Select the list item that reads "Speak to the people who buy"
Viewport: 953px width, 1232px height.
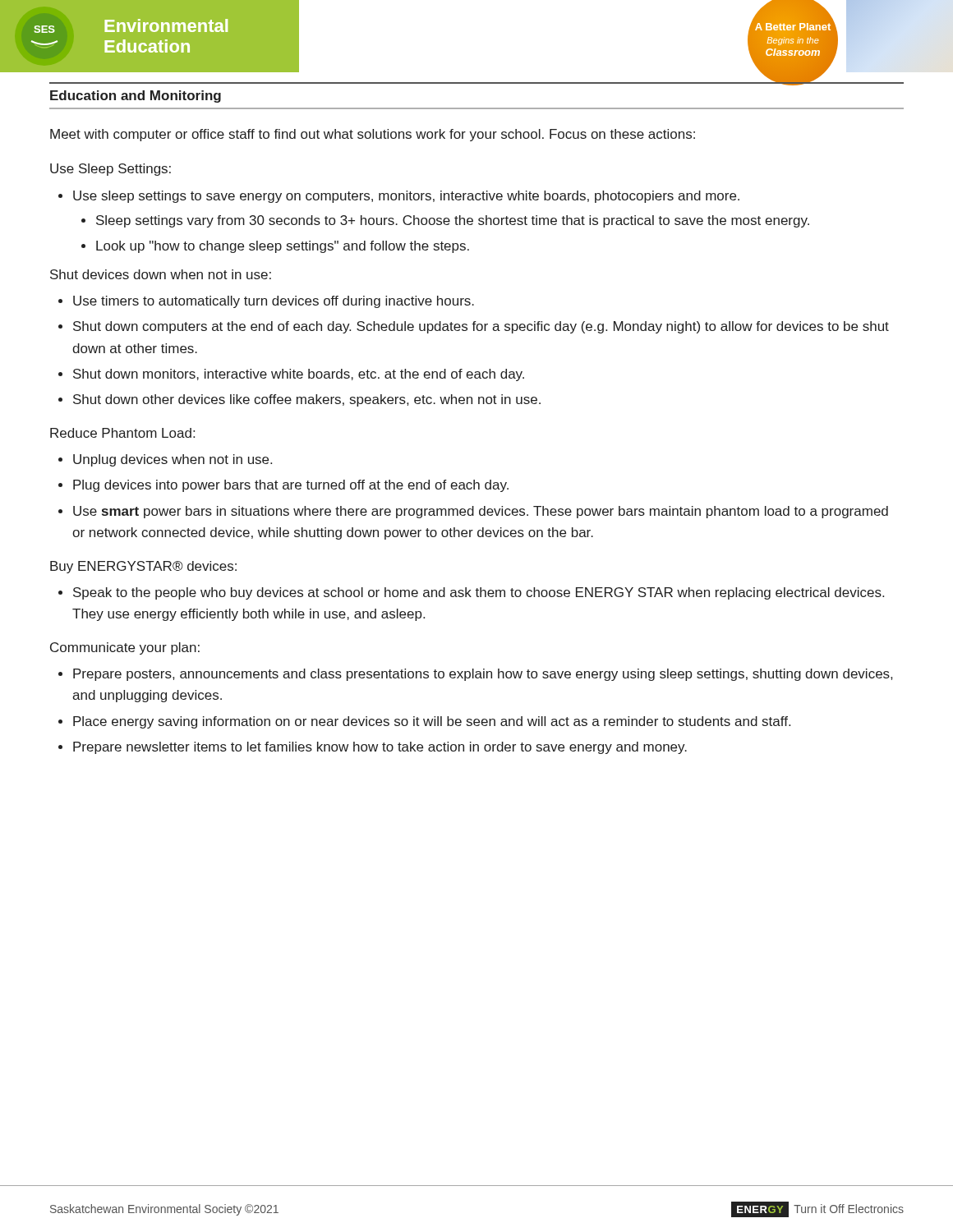(476, 604)
